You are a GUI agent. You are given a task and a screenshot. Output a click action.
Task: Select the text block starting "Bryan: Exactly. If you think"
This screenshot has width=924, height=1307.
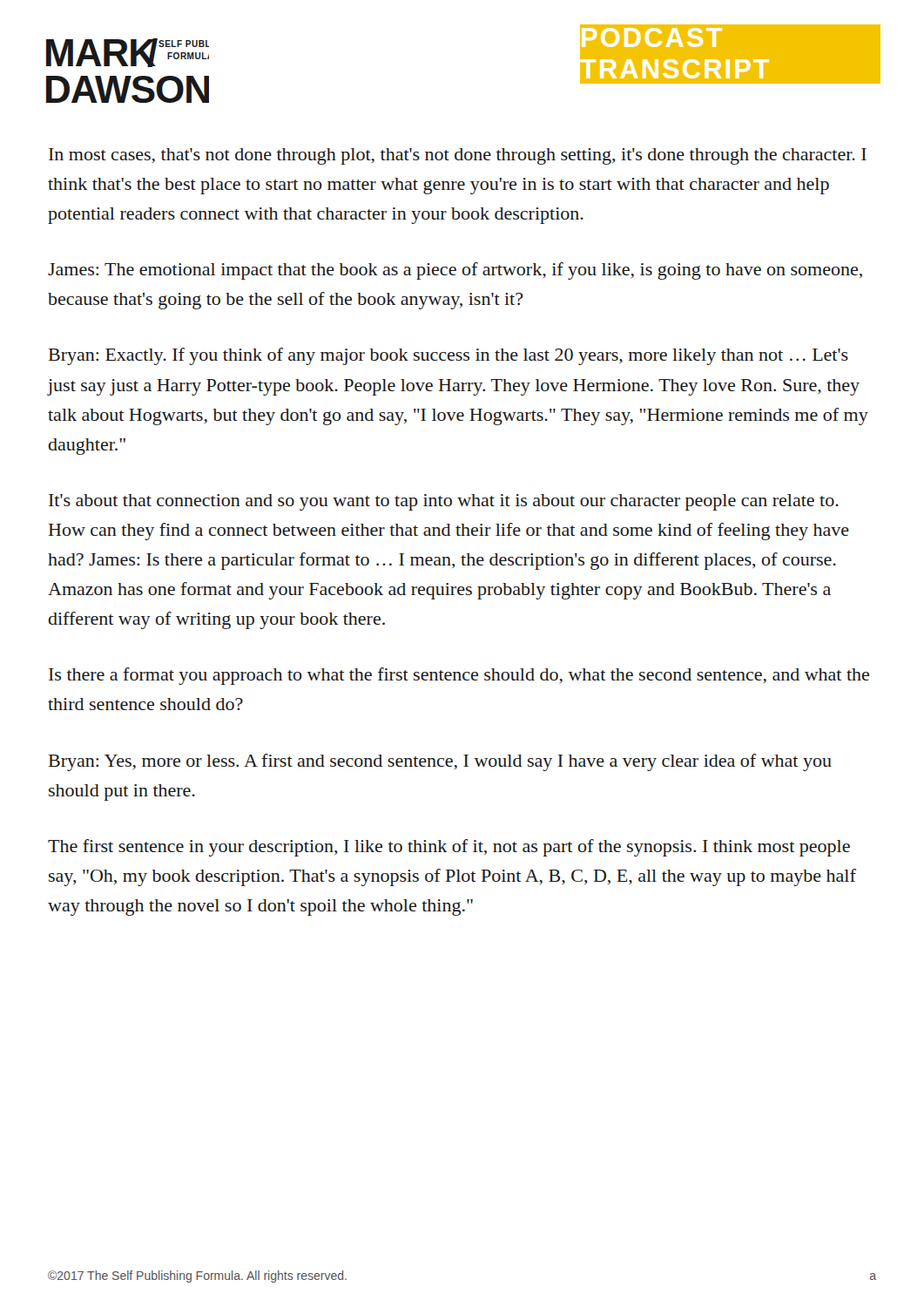click(458, 399)
